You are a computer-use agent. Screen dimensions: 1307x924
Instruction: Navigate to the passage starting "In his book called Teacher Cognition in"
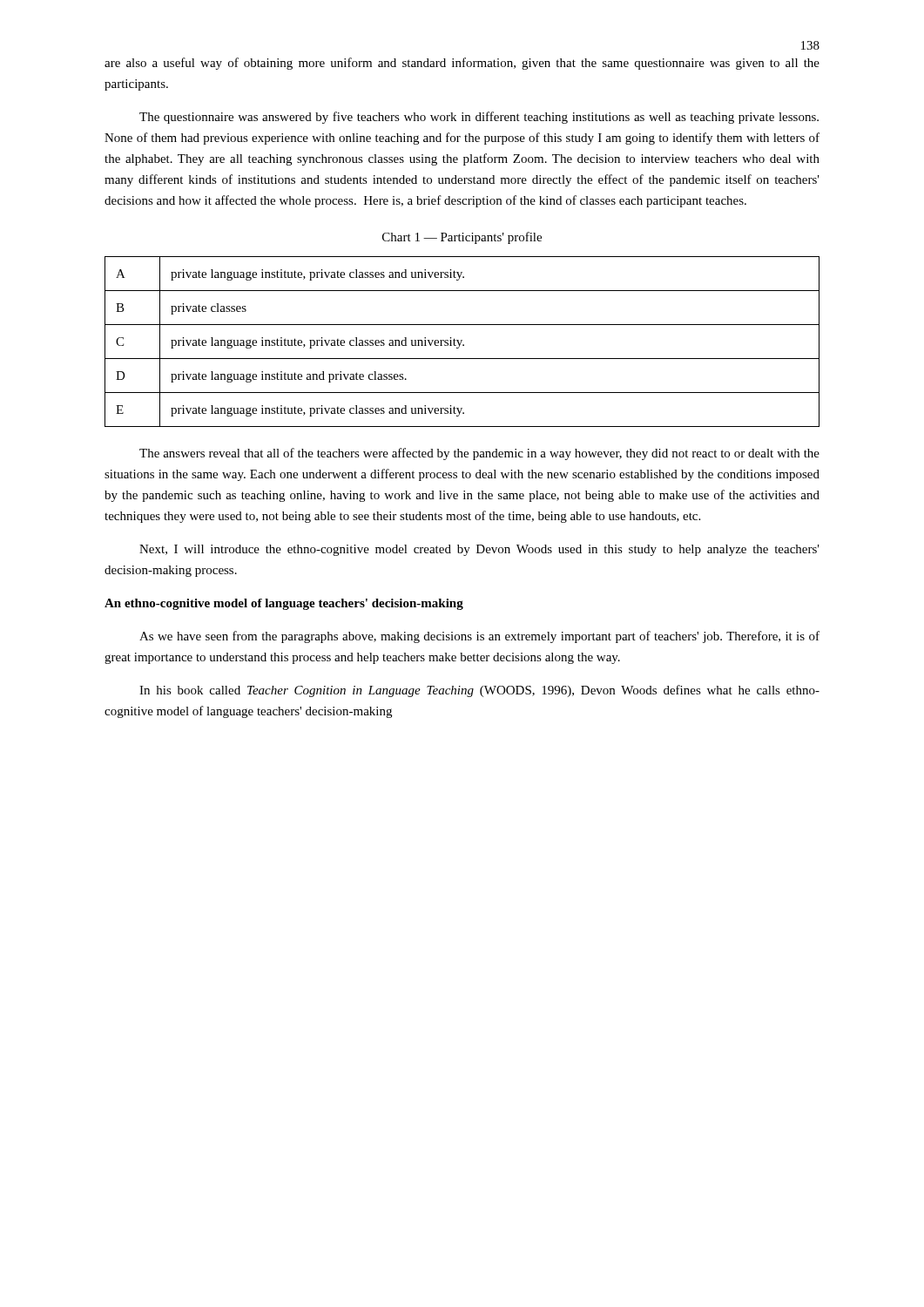(462, 701)
